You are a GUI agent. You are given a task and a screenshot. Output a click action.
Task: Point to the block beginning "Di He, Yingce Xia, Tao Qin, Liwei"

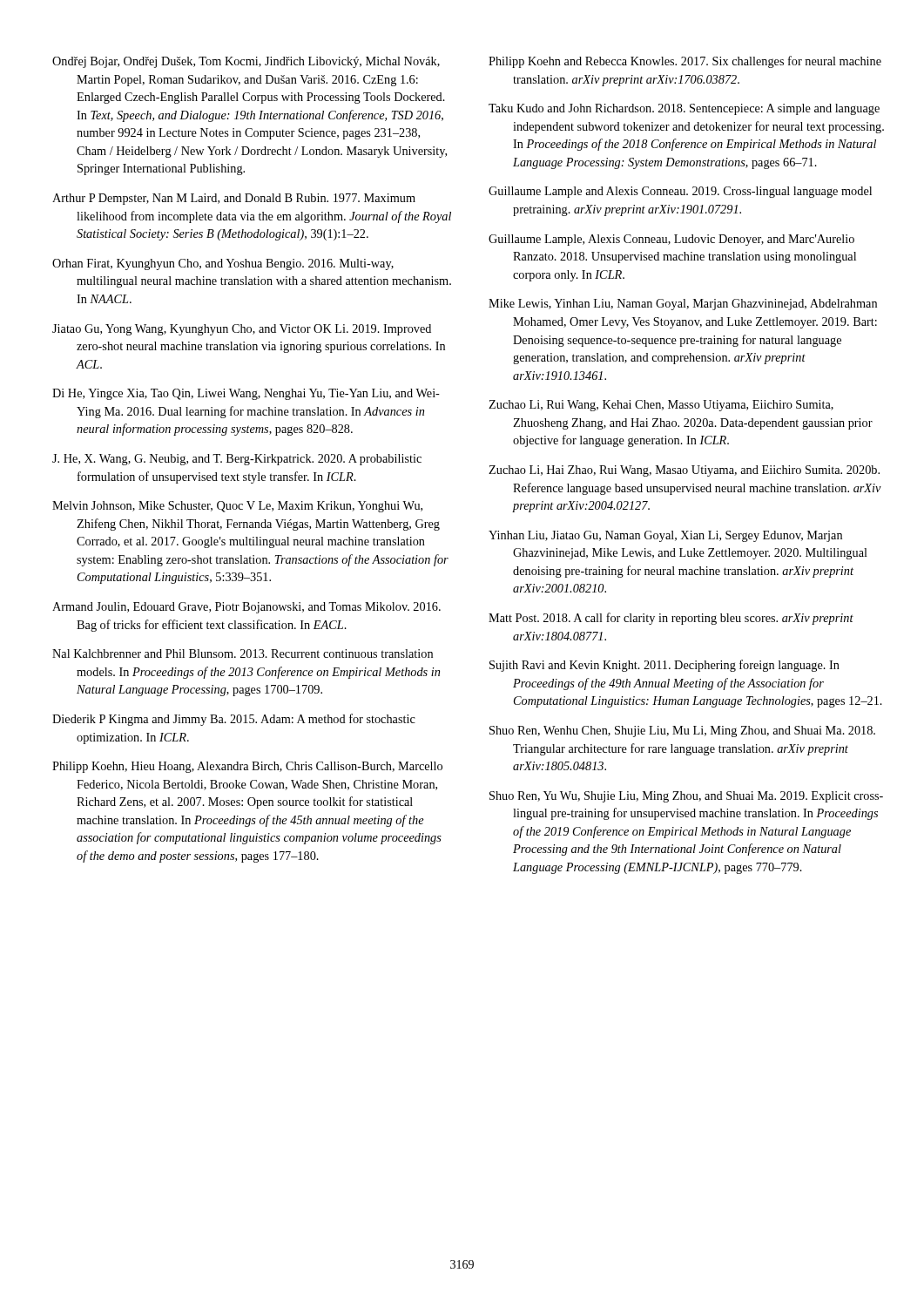tap(246, 411)
